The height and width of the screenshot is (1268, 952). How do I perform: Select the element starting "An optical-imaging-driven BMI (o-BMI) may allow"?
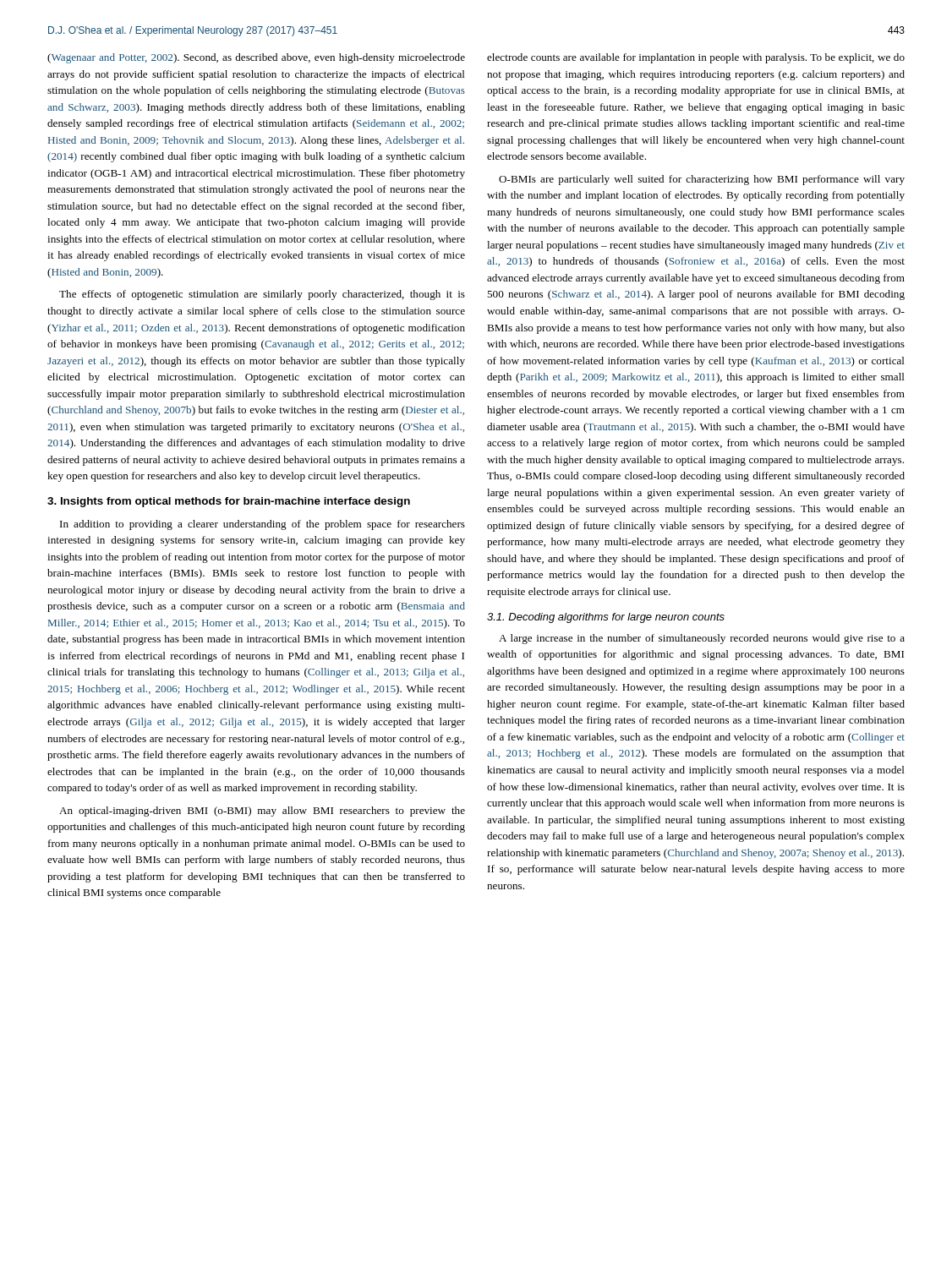coord(256,851)
